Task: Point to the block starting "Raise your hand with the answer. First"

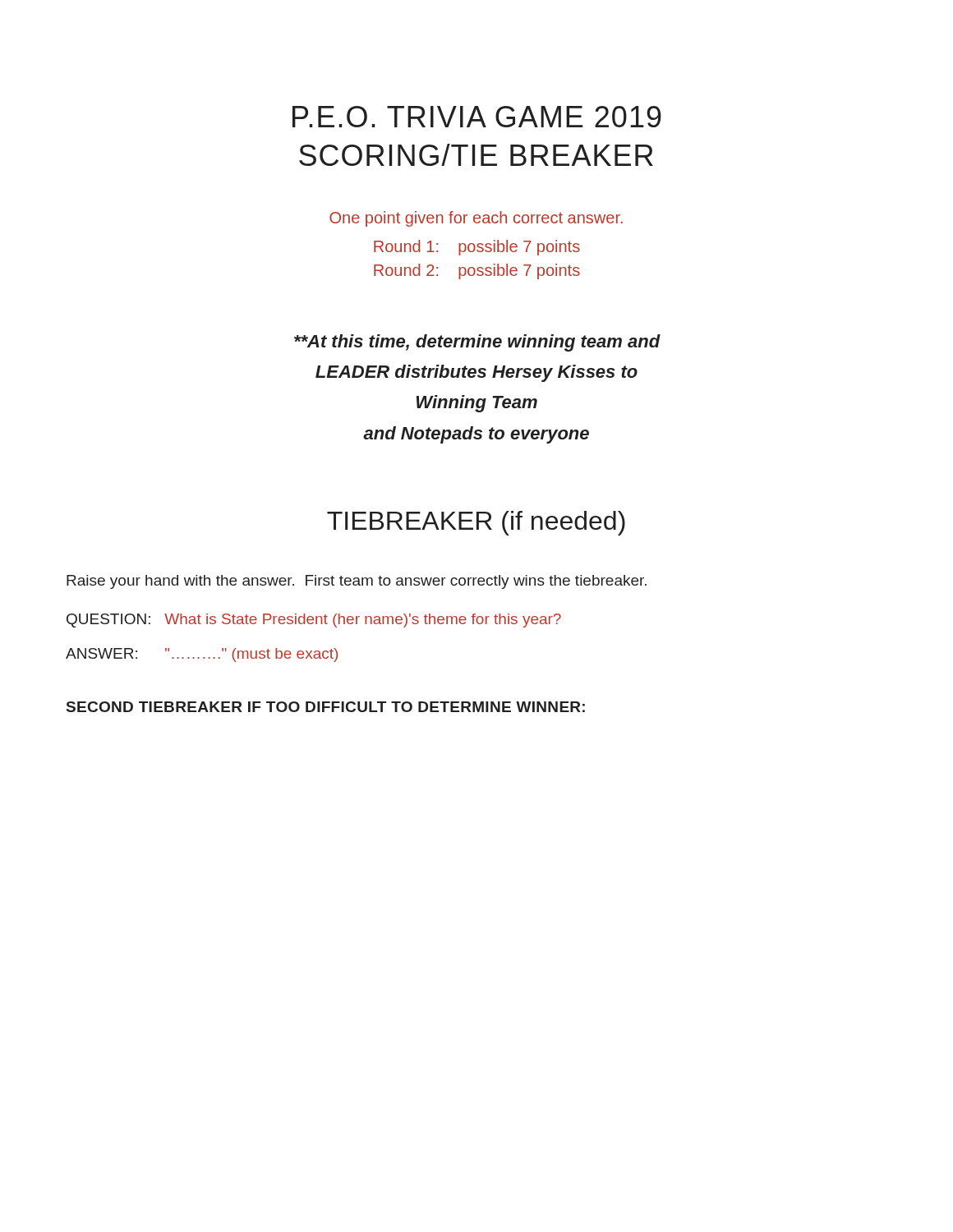Action: click(357, 580)
